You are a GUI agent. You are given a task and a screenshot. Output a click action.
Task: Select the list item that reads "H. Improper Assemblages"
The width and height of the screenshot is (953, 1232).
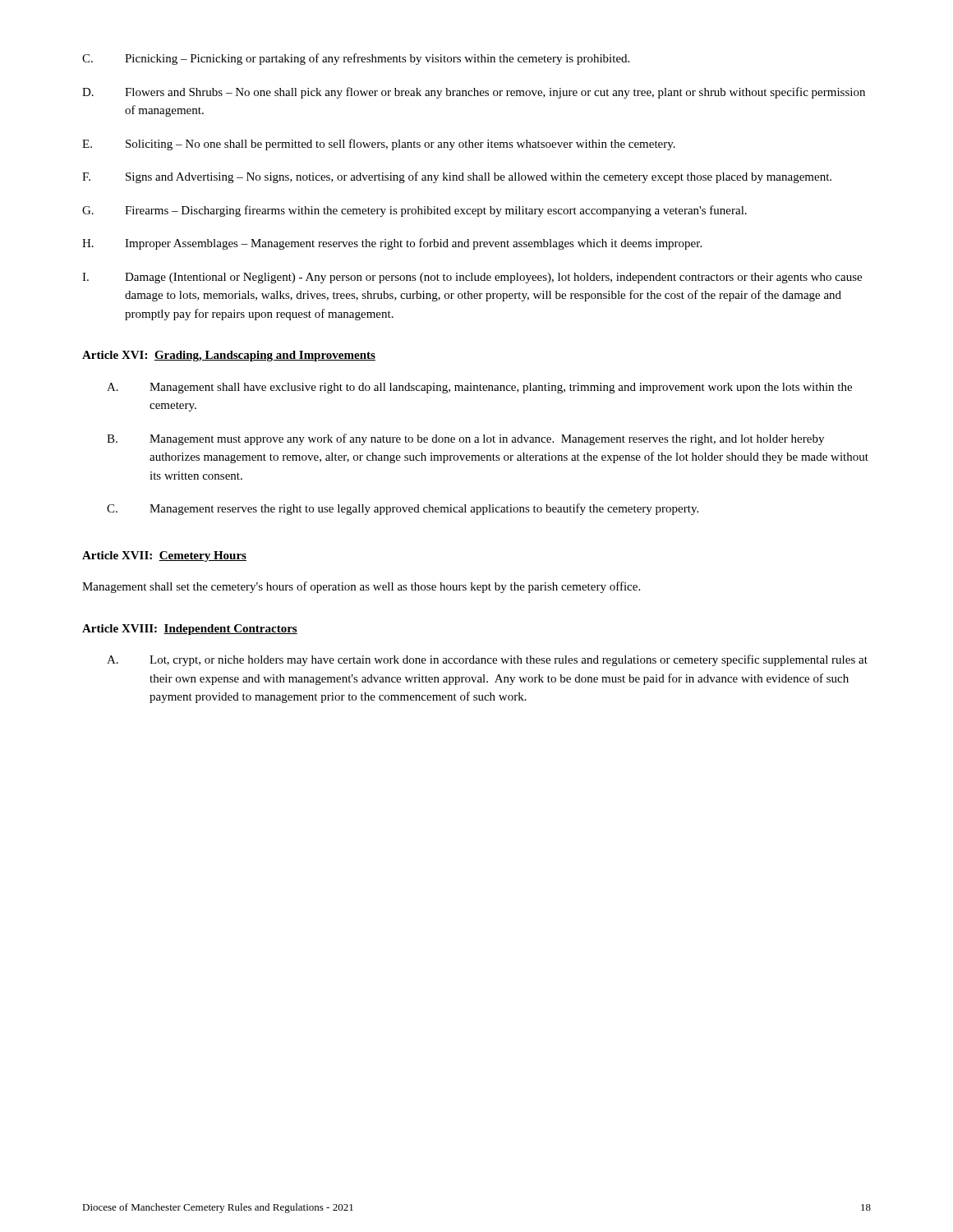[x=476, y=243]
